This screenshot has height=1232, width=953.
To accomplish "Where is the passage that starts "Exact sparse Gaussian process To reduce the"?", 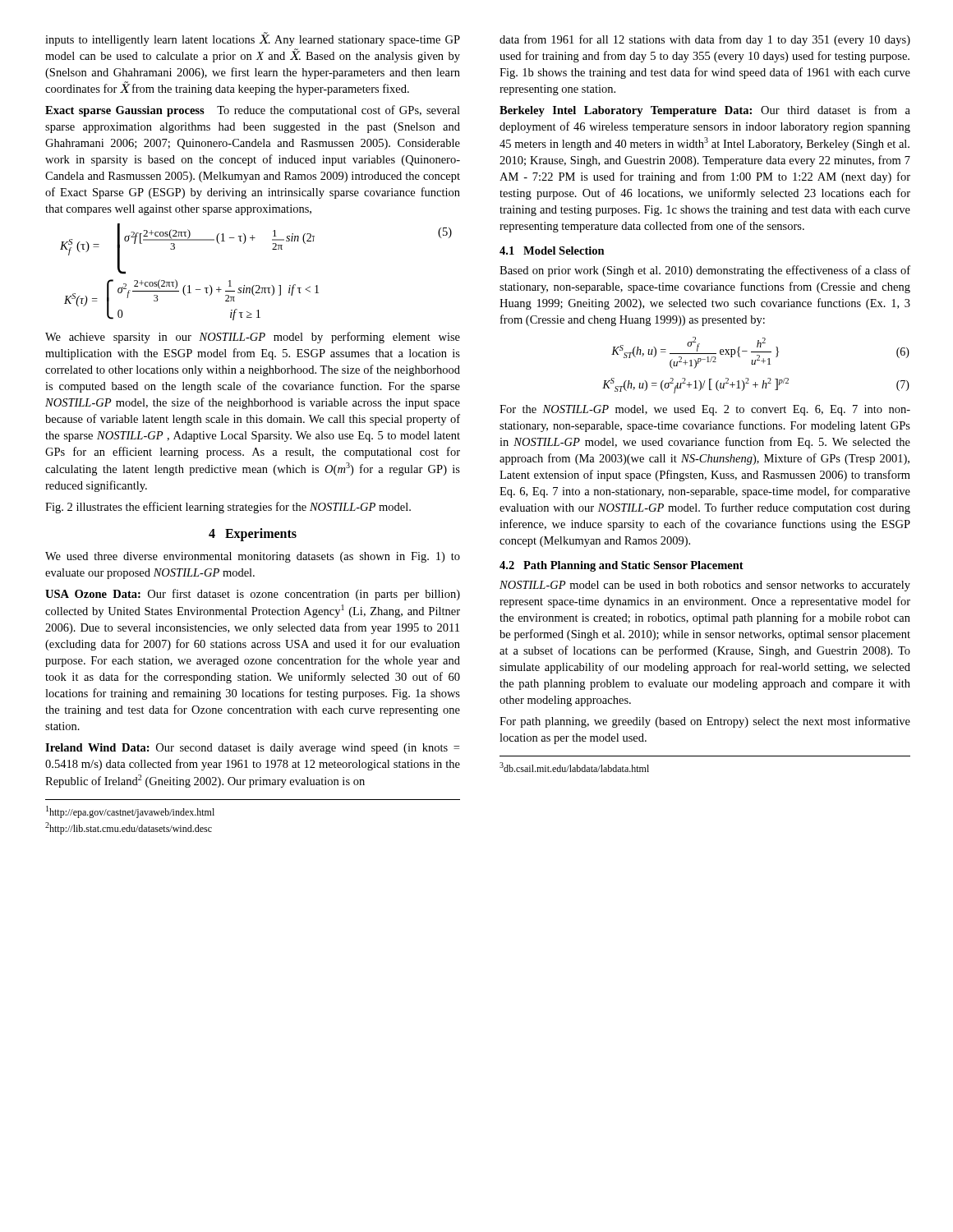I will click(x=253, y=159).
